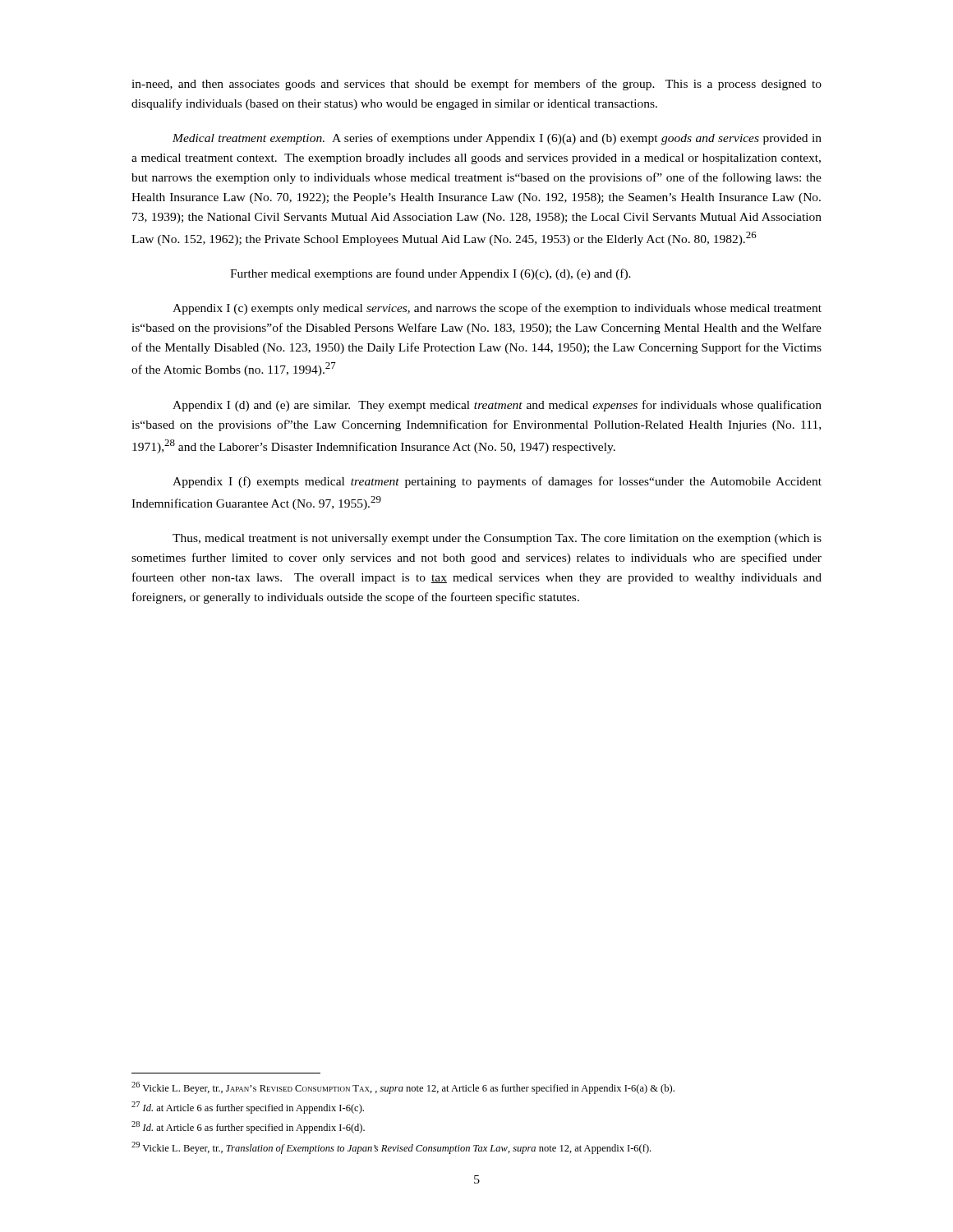Point to the block beginning "Appendix I (d) and (e)"
This screenshot has height=1232, width=953.
click(476, 425)
